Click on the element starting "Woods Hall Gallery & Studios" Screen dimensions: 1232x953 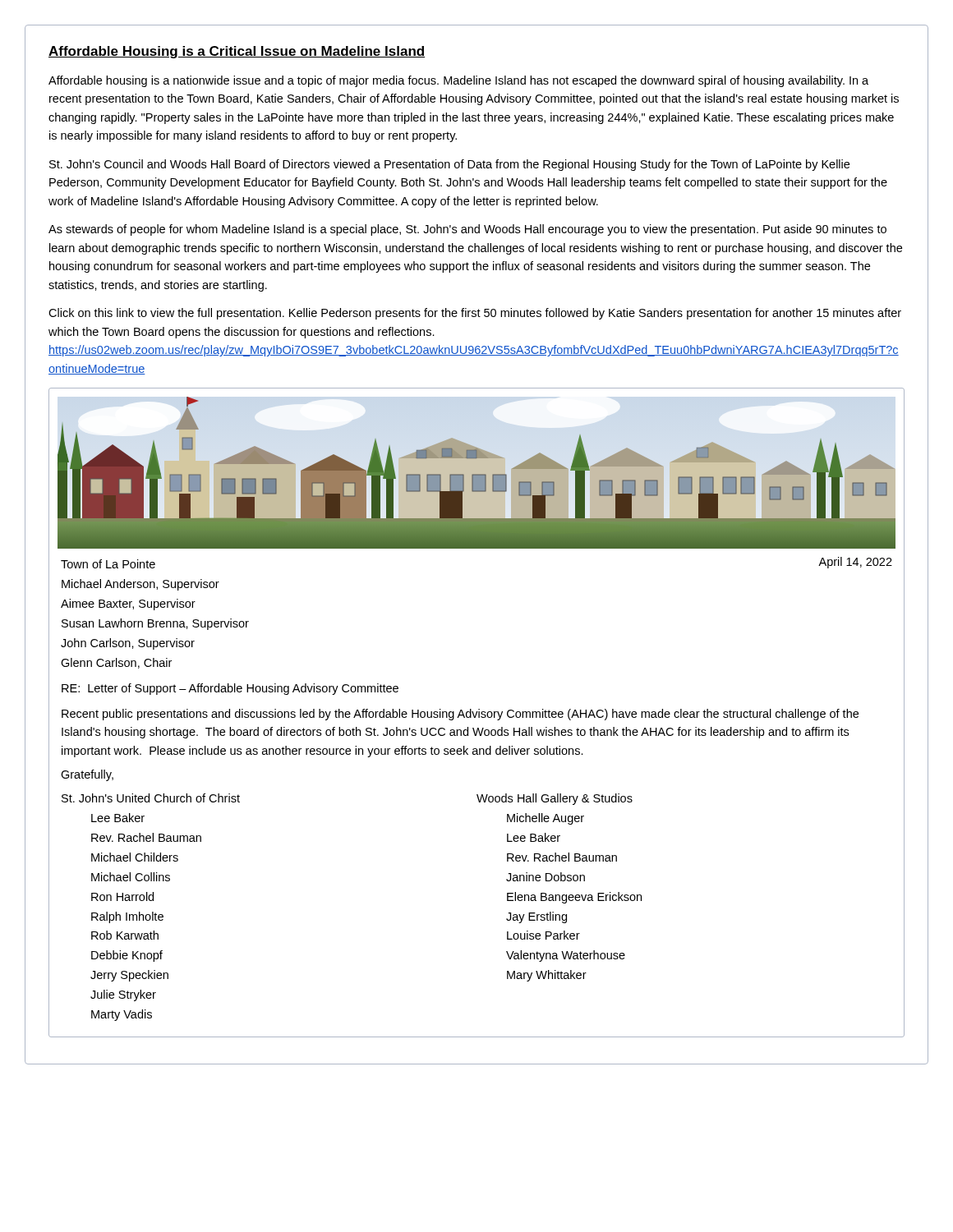click(560, 889)
